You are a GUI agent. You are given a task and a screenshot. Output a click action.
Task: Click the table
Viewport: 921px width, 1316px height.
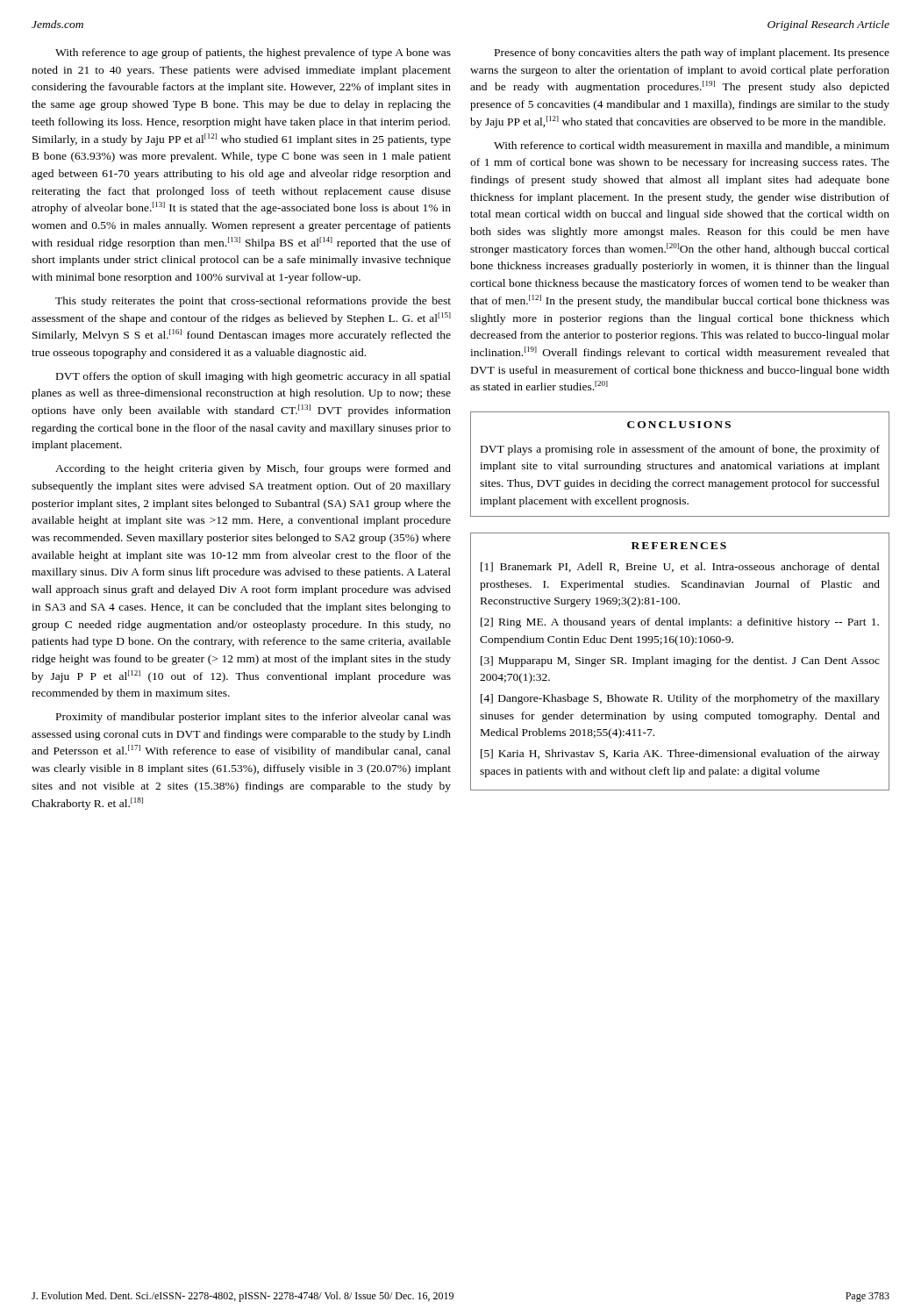680,662
